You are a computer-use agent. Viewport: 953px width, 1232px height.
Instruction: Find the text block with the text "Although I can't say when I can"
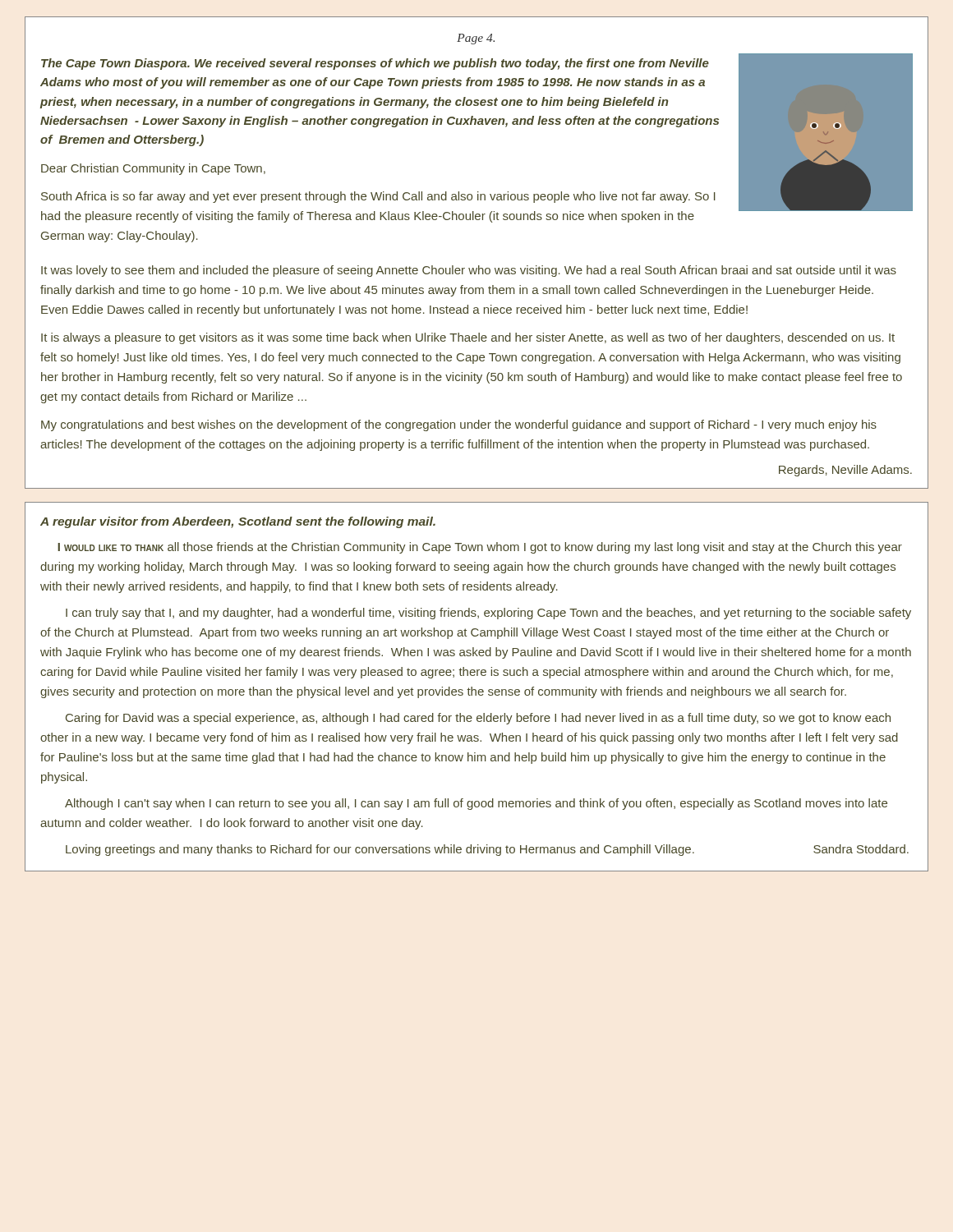coord(464,813)
